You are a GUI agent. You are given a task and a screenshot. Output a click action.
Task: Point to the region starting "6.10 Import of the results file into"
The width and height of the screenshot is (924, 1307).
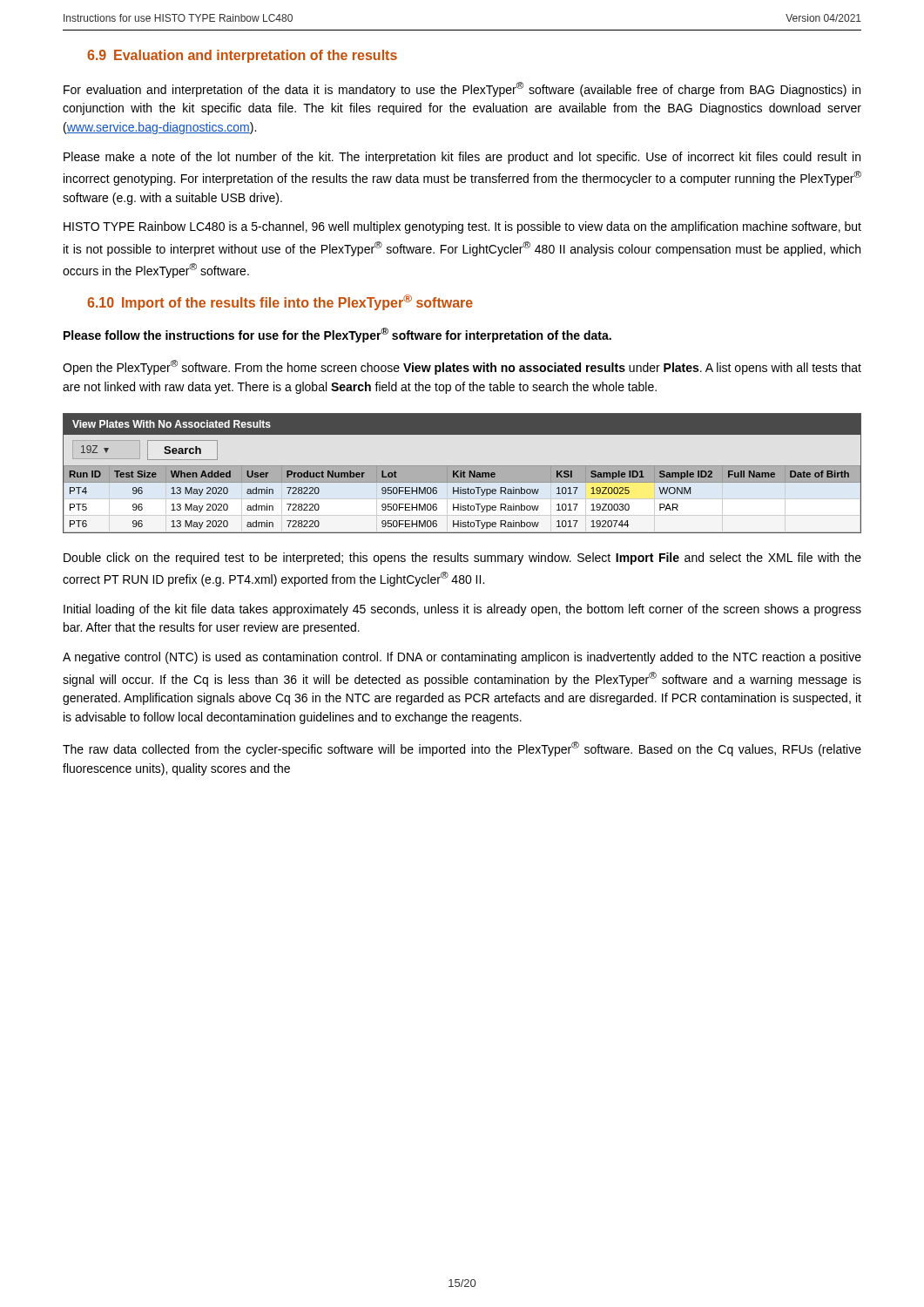[280, 301]
